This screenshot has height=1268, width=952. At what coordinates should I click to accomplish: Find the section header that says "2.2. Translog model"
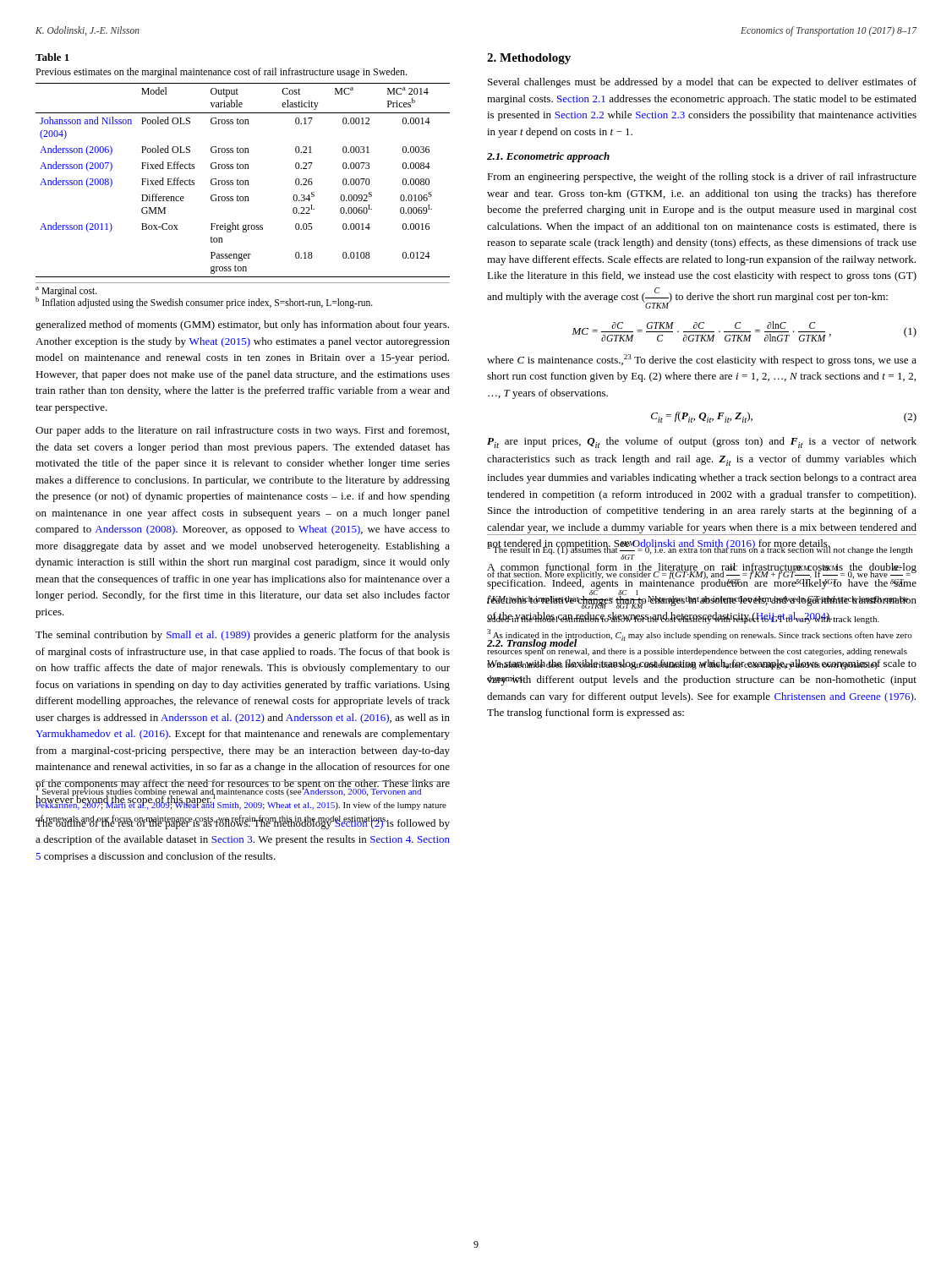pyautogui.click(x=532, y=643)
